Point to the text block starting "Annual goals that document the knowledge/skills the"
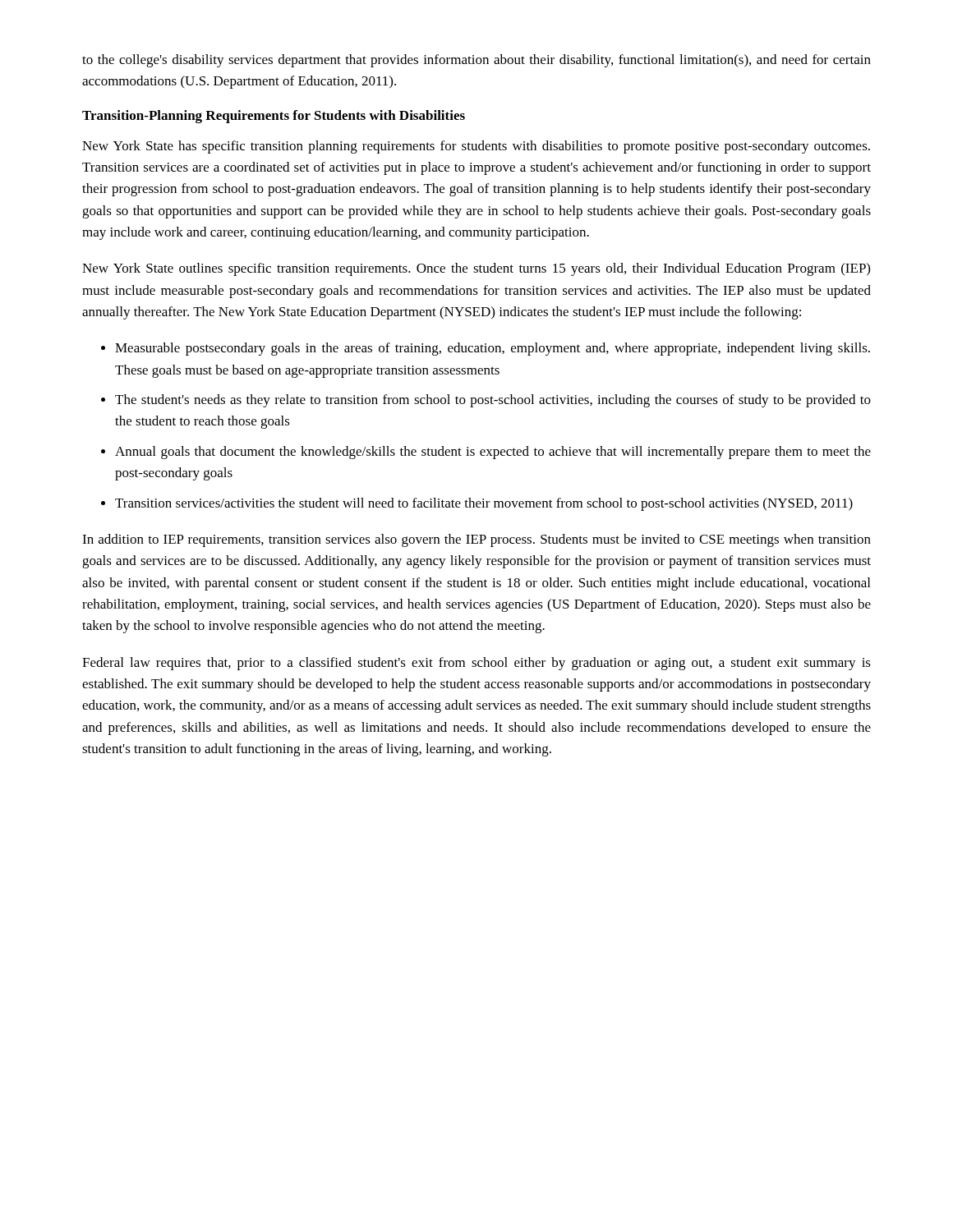The width and height of the screenshot is (953, 1232). tap(493, 462)
